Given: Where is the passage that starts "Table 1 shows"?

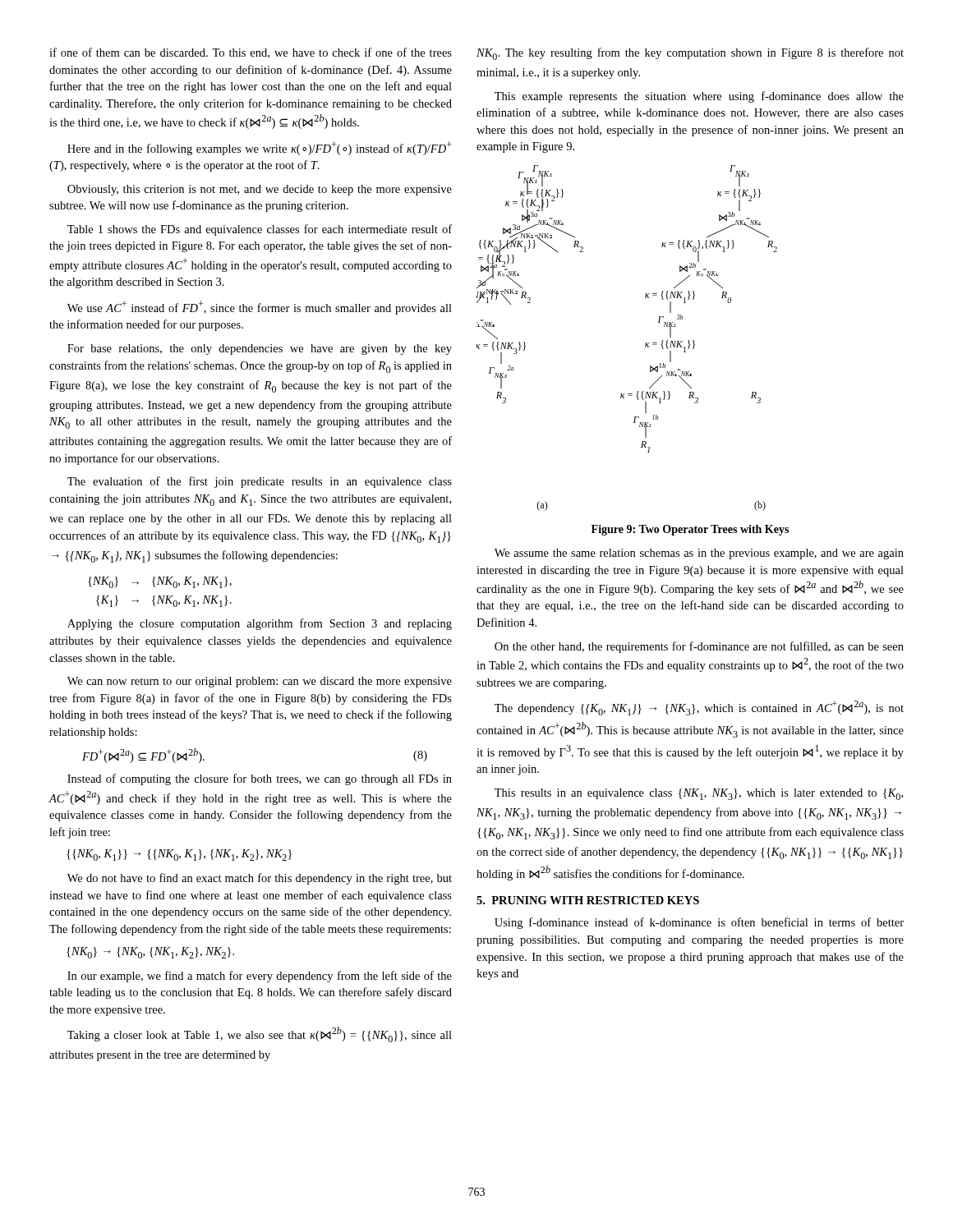Looking at the screenshot, I should tap(251, 256).
